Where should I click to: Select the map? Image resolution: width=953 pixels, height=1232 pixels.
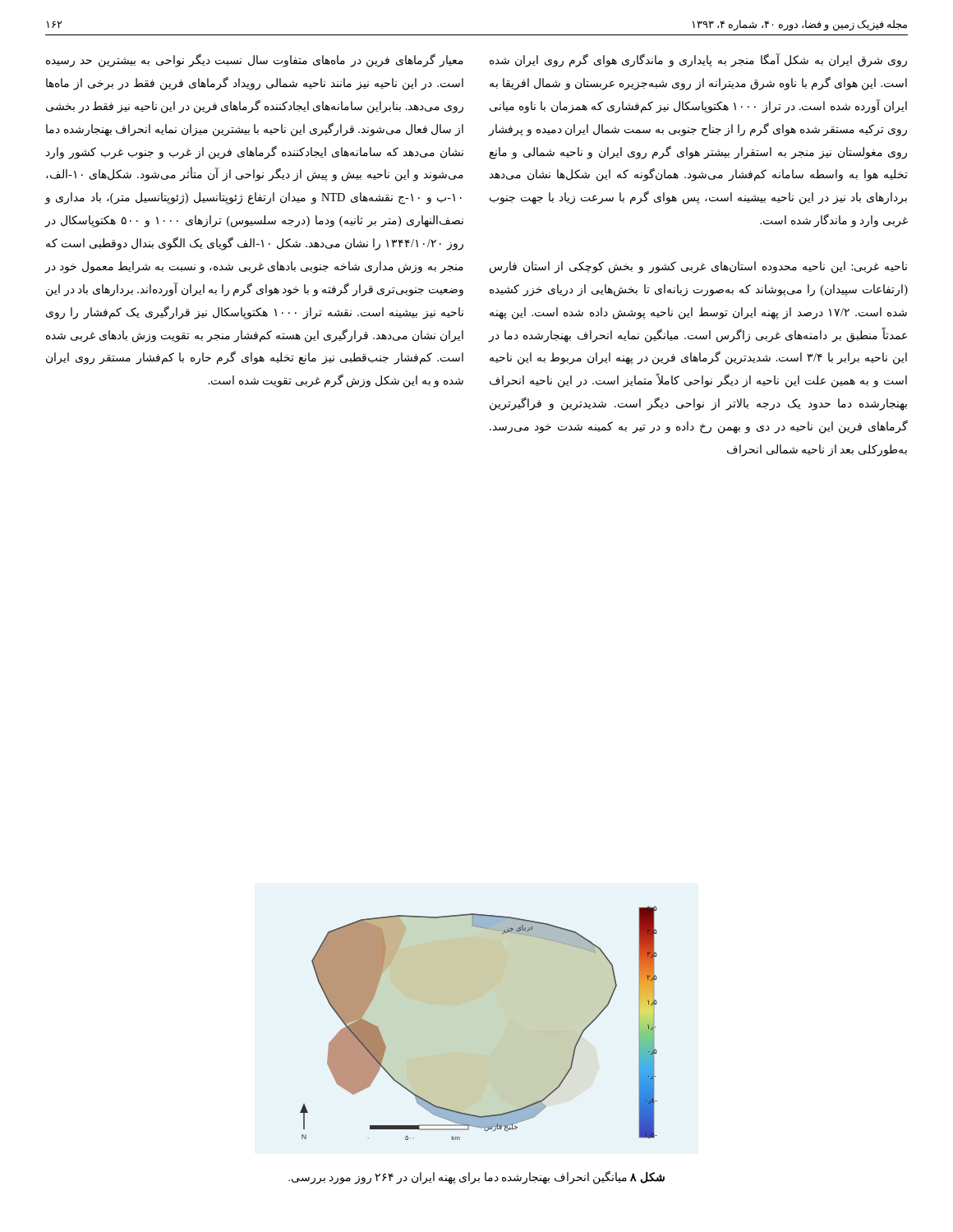(476, 1018)
